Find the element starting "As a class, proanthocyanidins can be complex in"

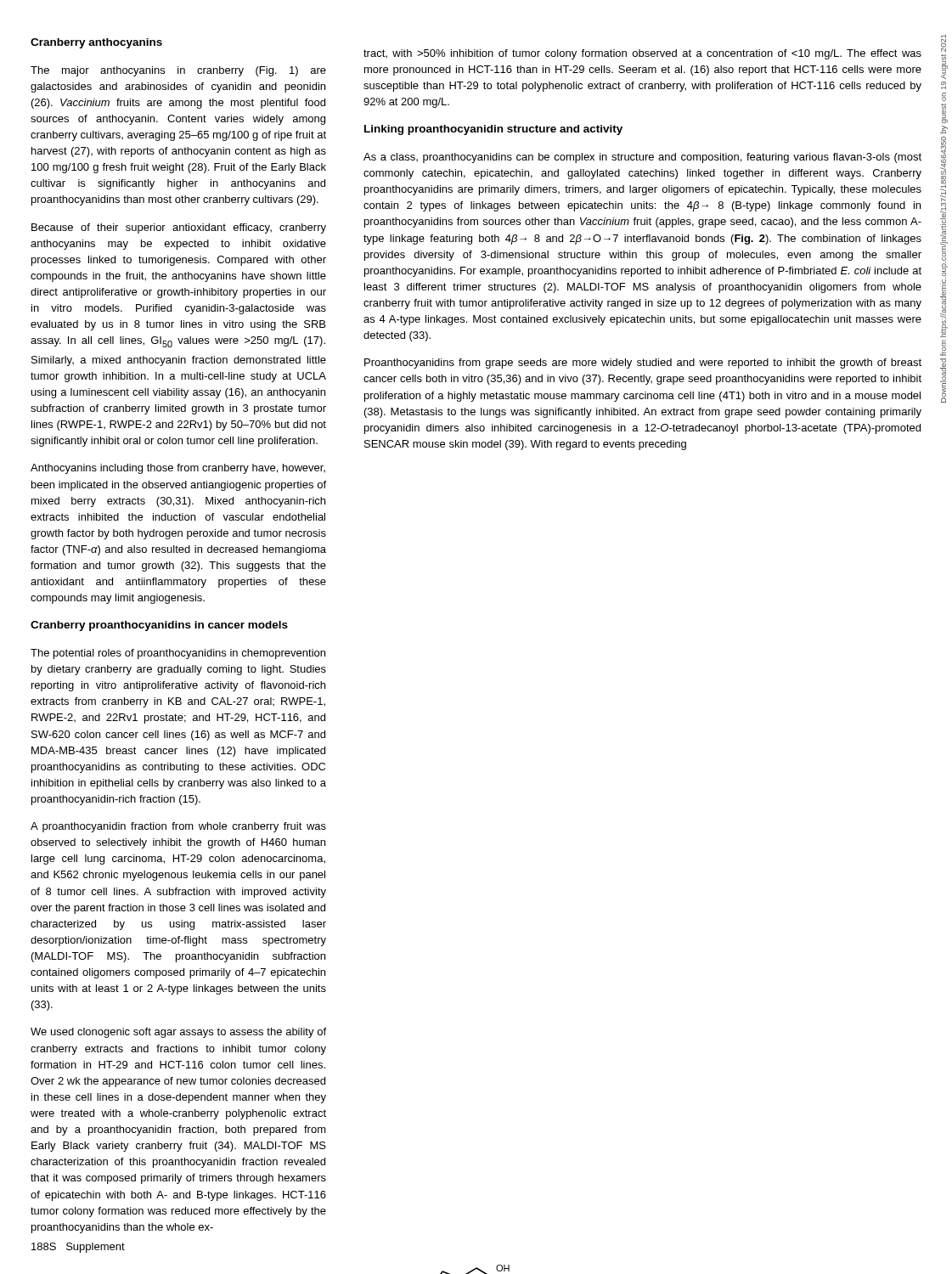point(642,300)
